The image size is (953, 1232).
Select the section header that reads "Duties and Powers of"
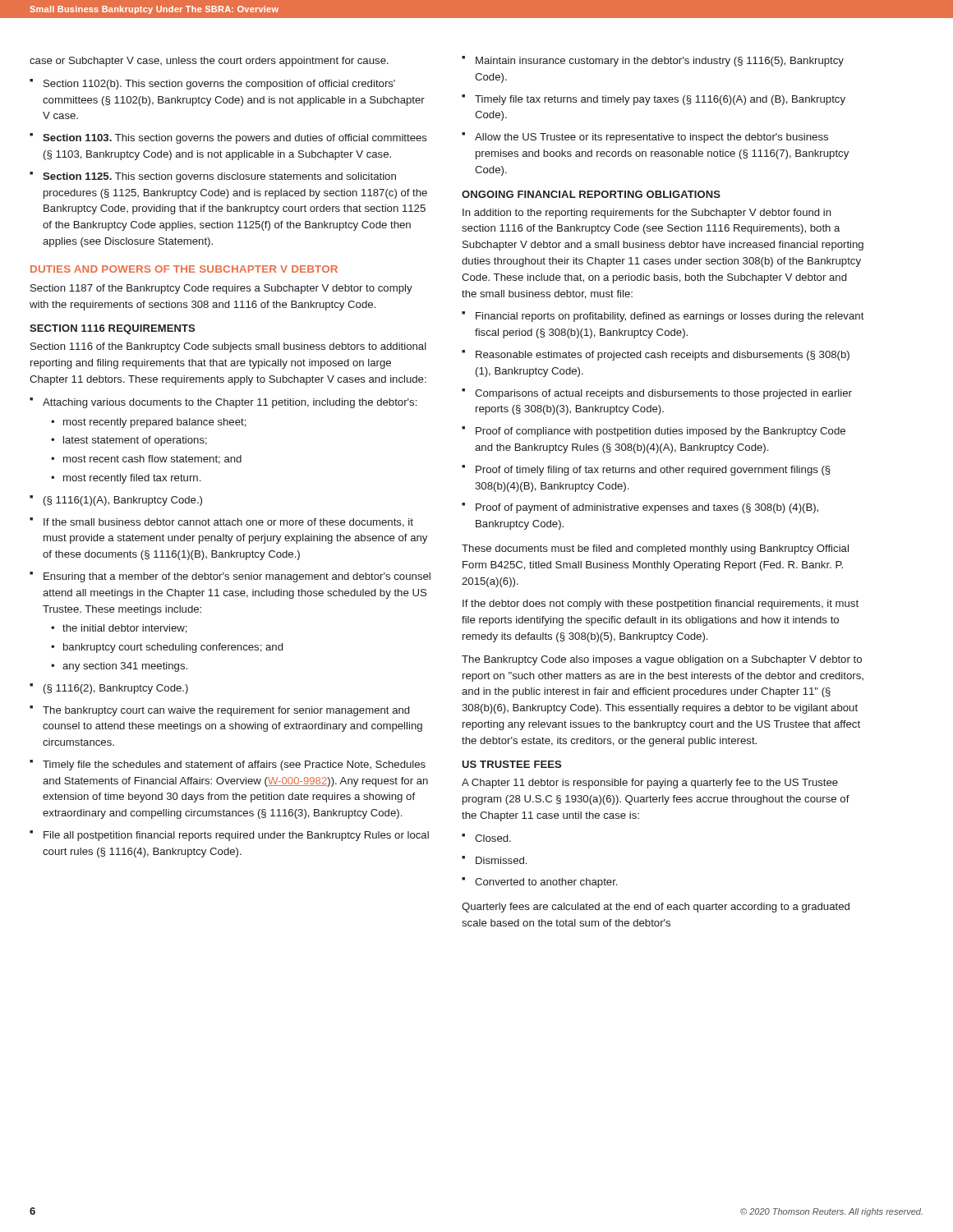pyautogui.click(x=184, y=269)
